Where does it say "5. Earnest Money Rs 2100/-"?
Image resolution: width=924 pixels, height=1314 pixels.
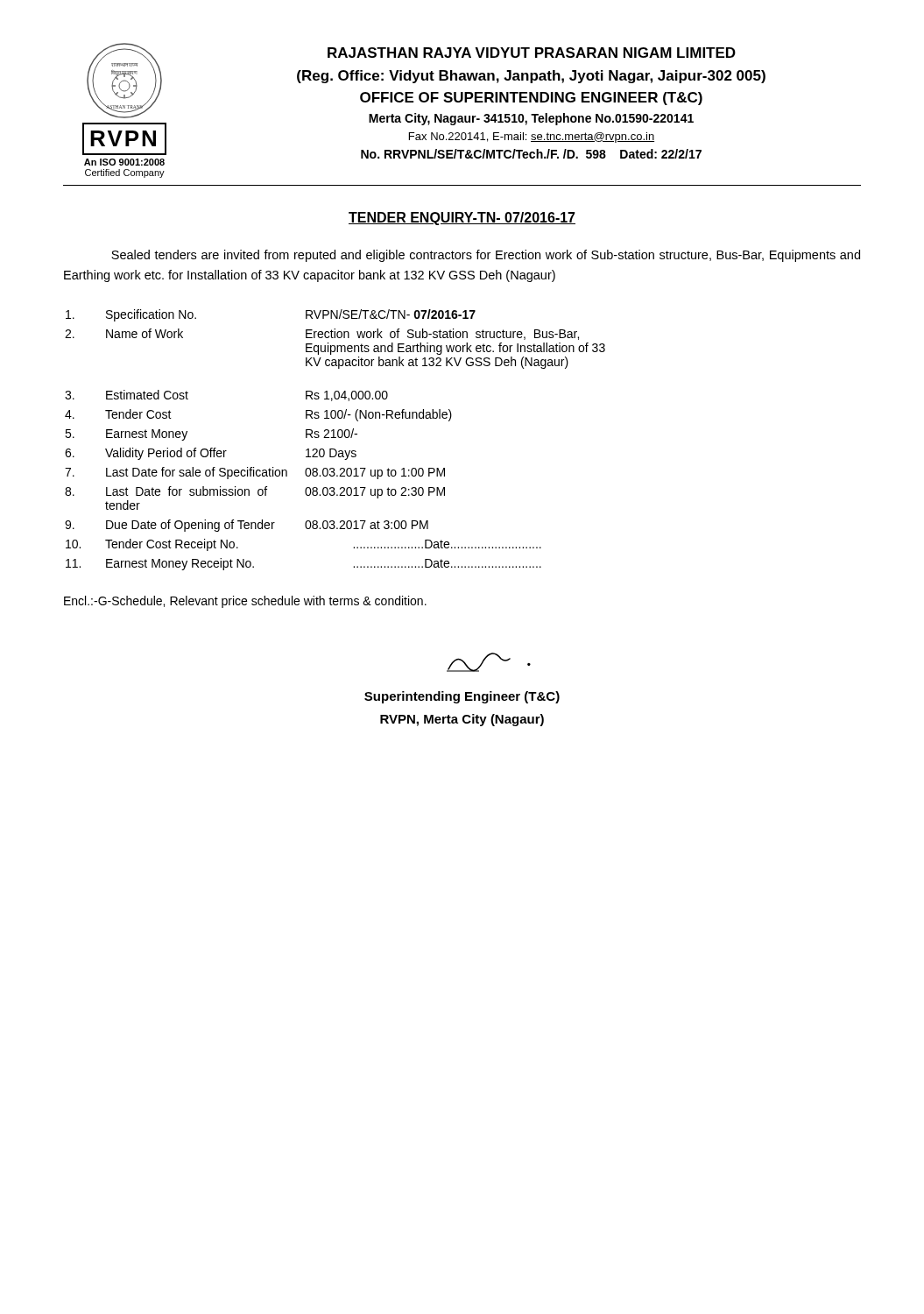[142, 435]
